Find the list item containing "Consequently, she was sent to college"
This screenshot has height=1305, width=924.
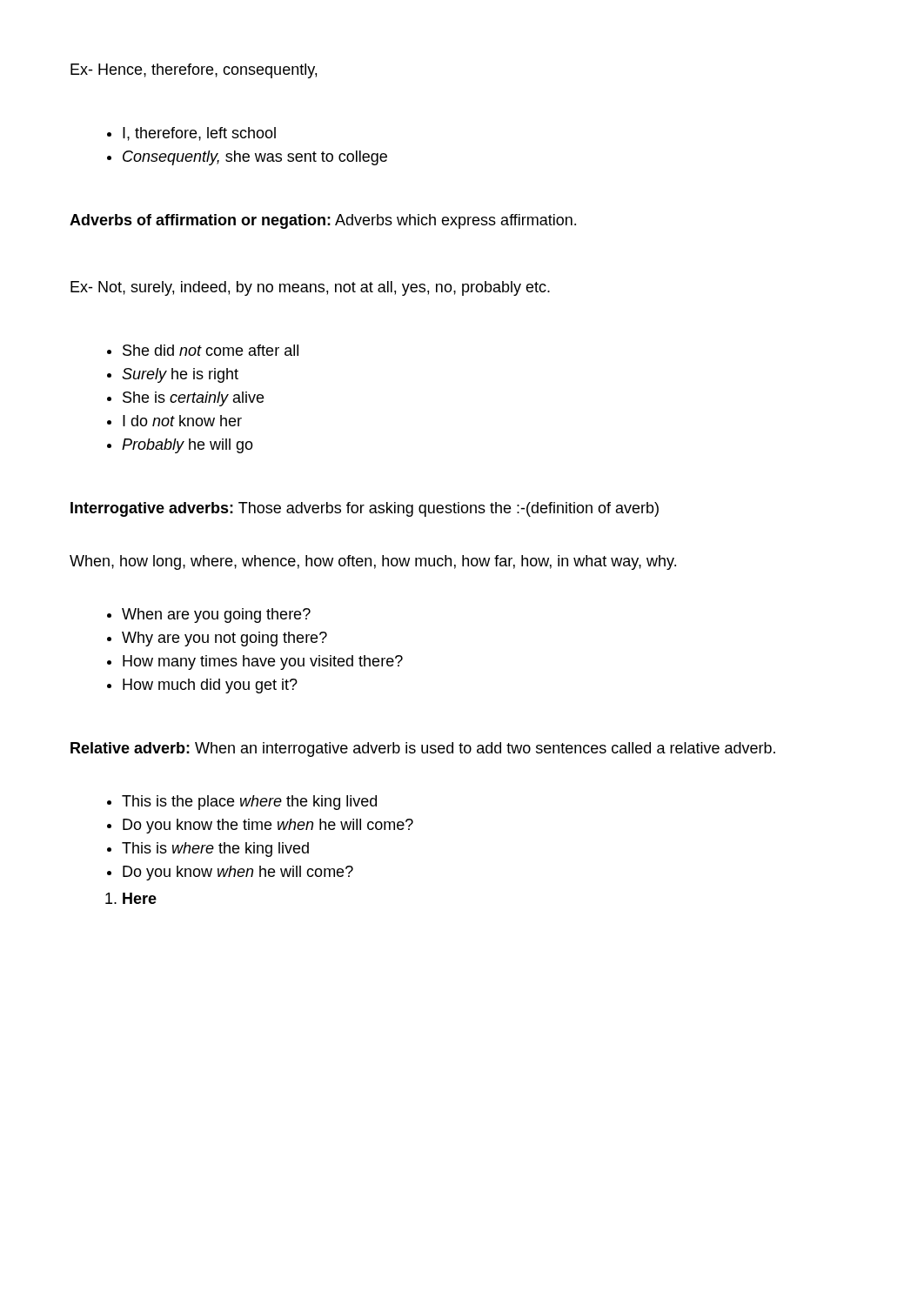[x=255, y=157]
